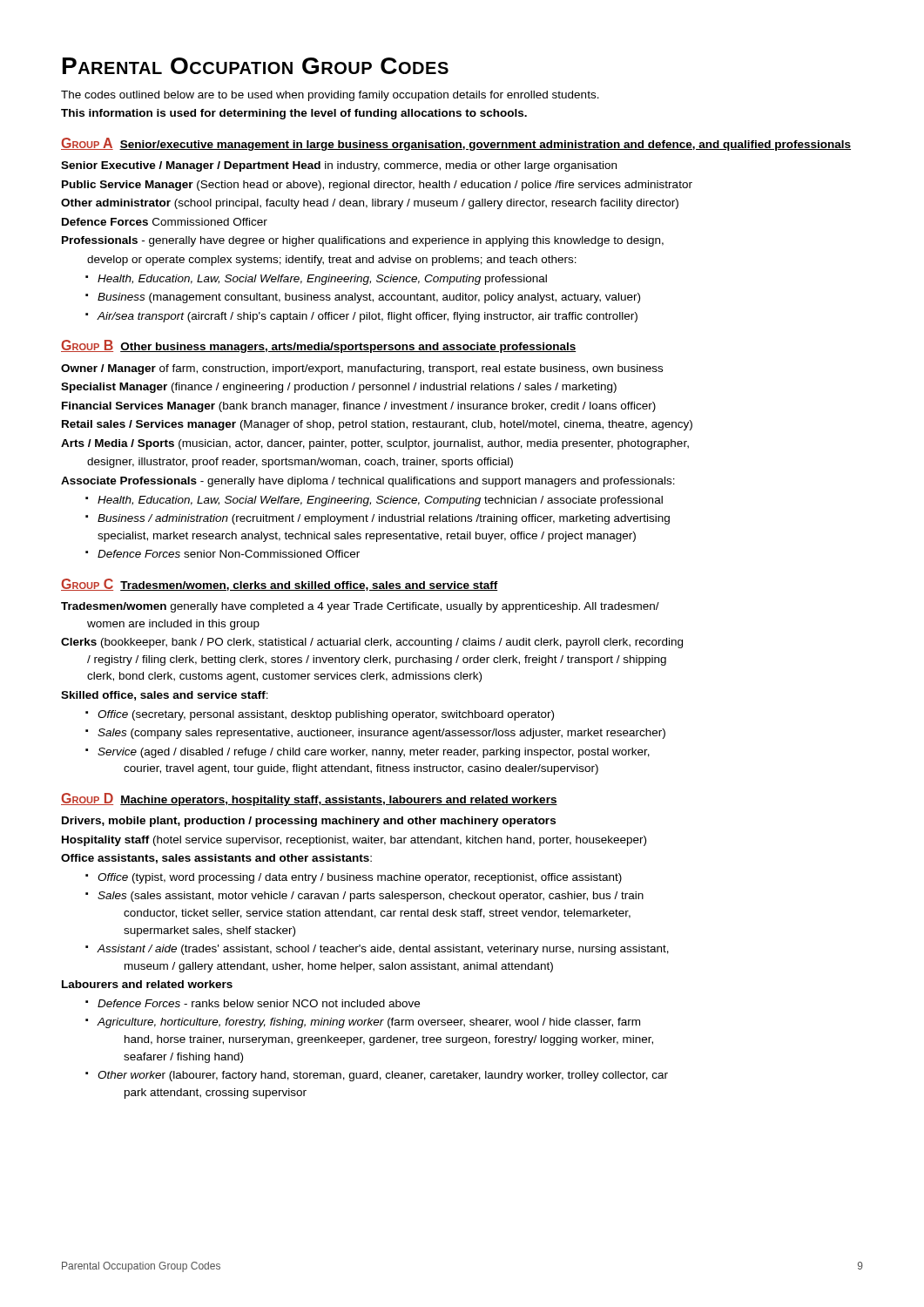Select the region starting "Agriculture, horticulture, forestry,"
Image resolution: width=924 pixels, height=1307 pixels.
pos(376,1040)
